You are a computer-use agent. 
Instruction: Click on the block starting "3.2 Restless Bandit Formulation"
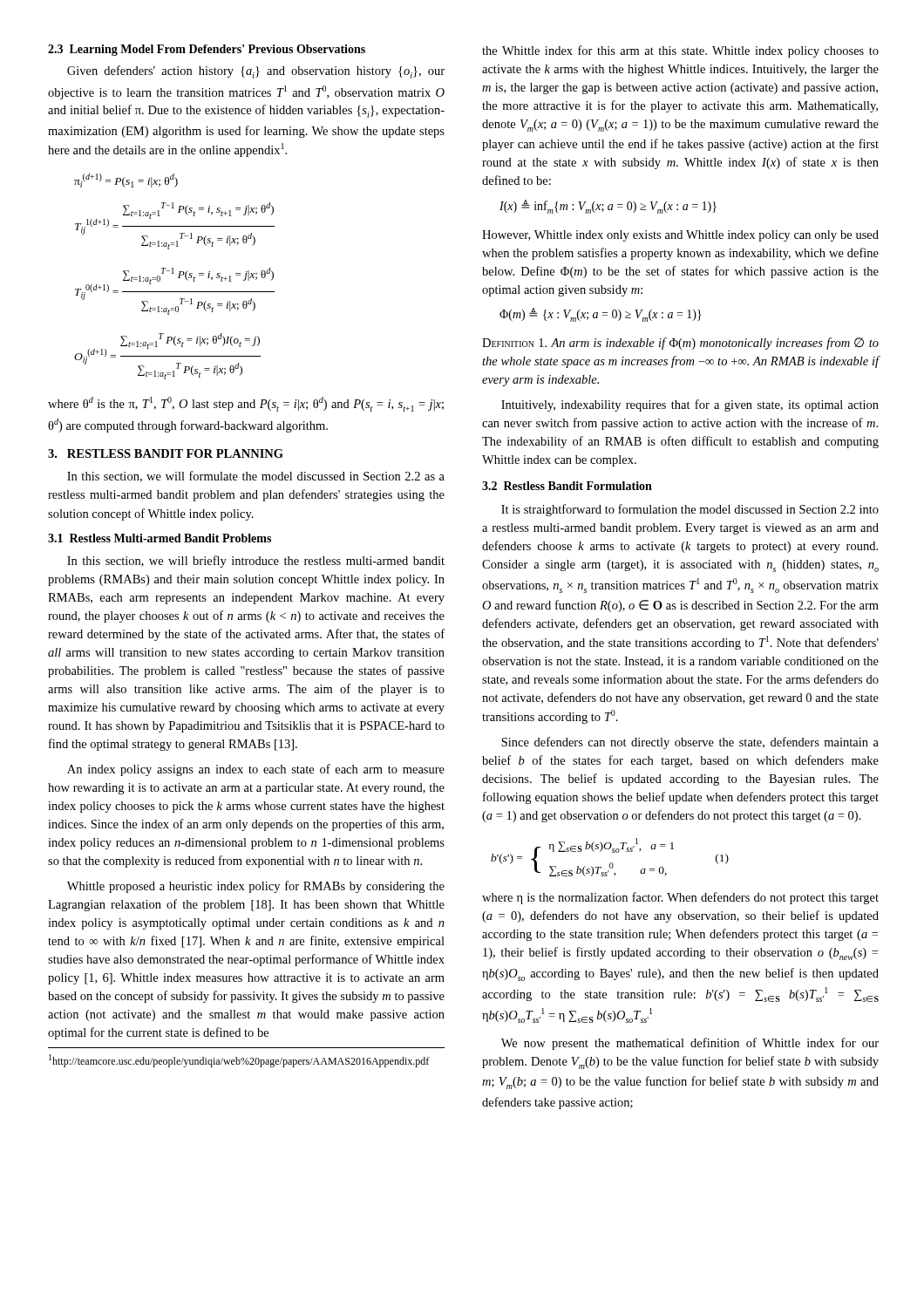pyautogui.click(x=567, y=486)
